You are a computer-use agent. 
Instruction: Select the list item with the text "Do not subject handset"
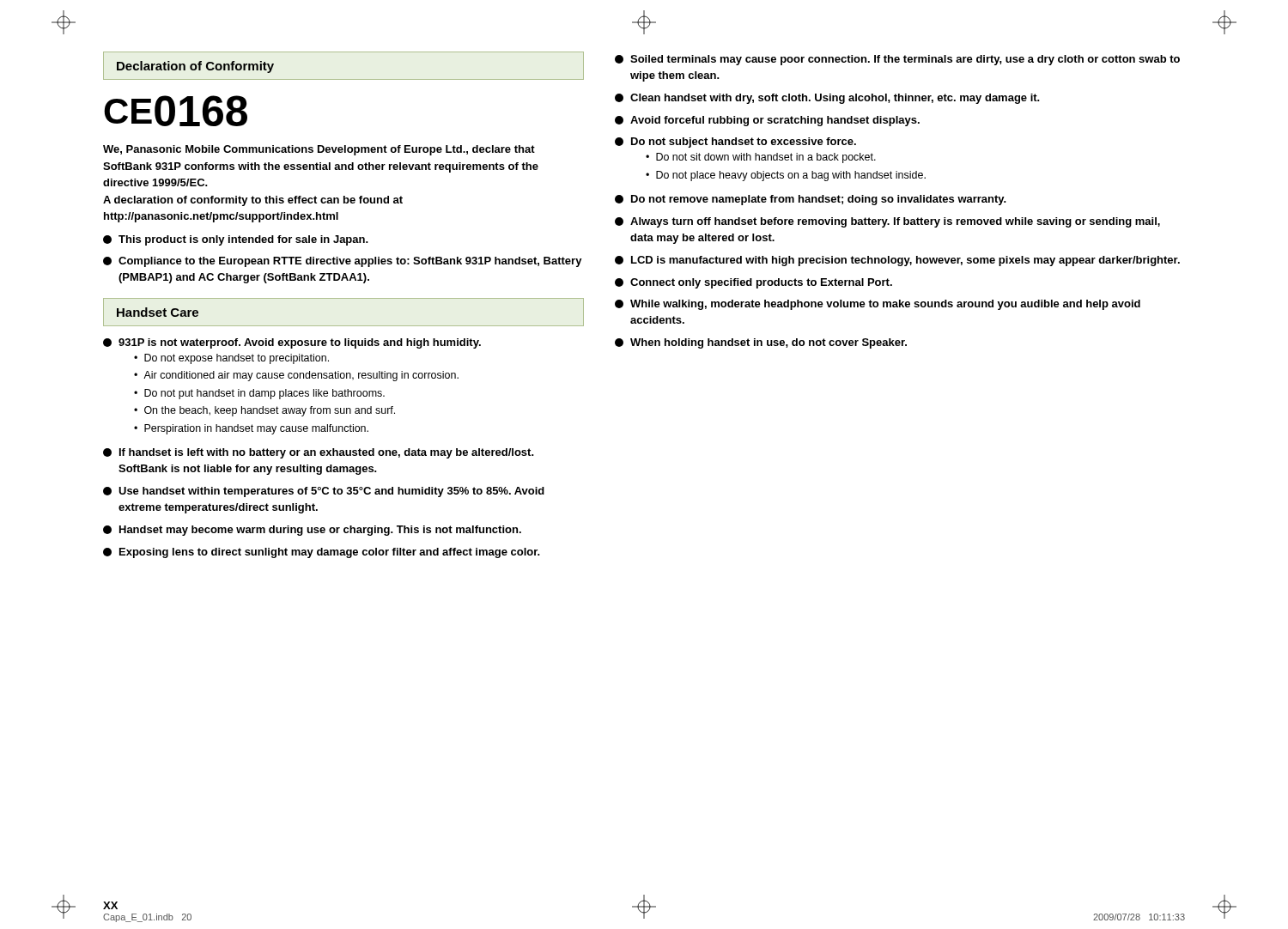pos(900,160)
